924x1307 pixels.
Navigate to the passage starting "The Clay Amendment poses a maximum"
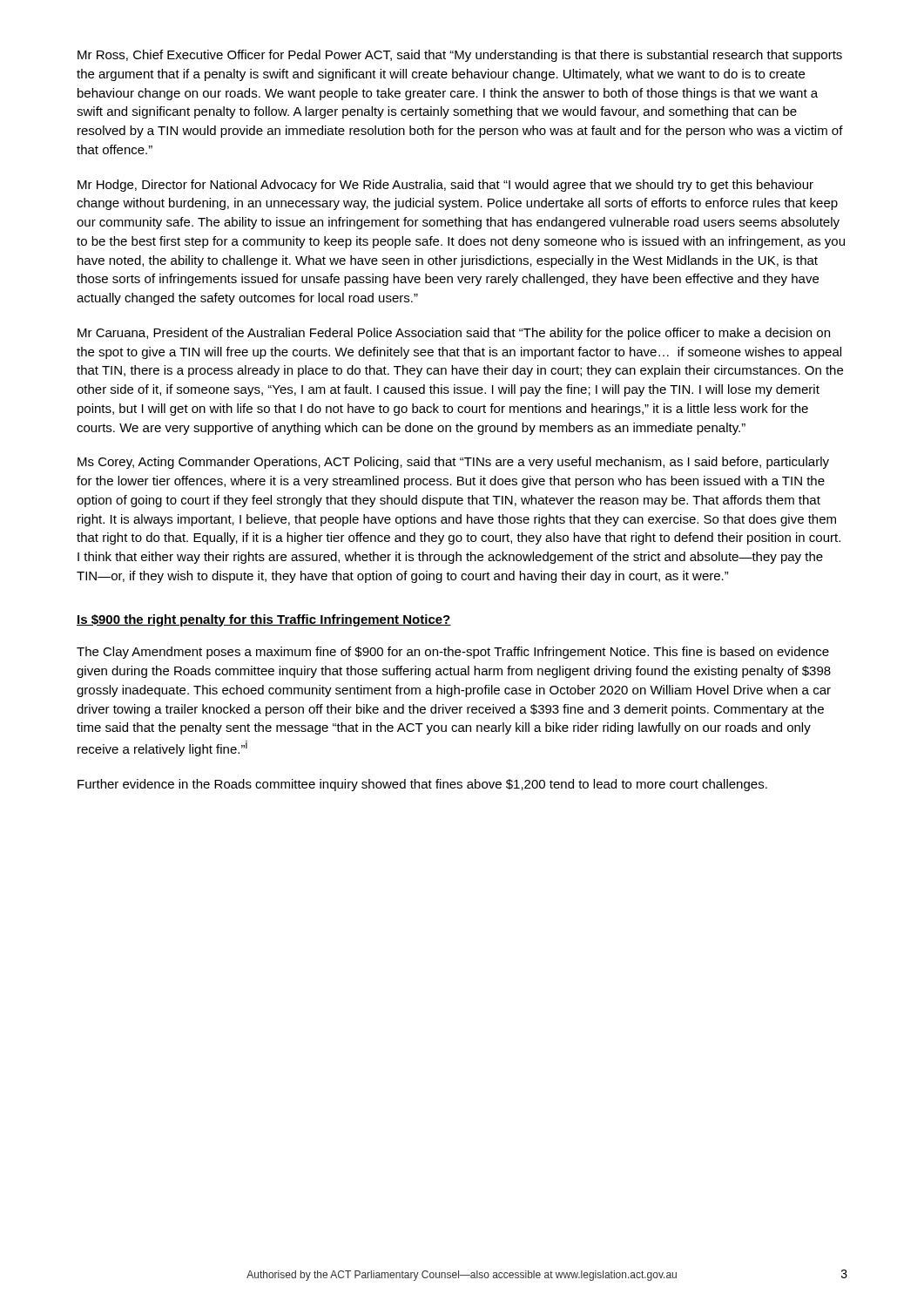(454, 700)
